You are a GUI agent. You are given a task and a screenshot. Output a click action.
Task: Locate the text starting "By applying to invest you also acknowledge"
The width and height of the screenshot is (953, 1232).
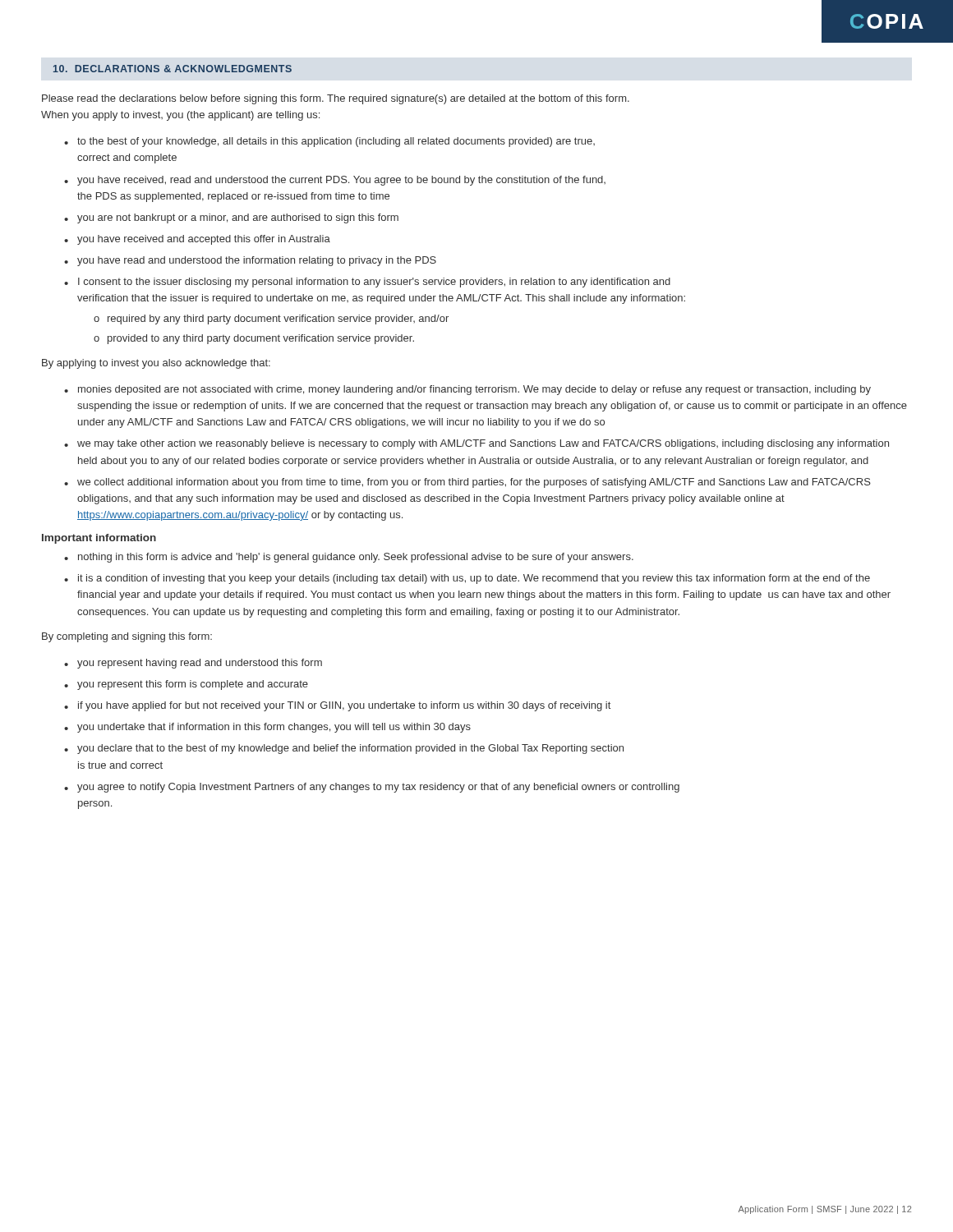pyautogui.click(x=156, y=362)
